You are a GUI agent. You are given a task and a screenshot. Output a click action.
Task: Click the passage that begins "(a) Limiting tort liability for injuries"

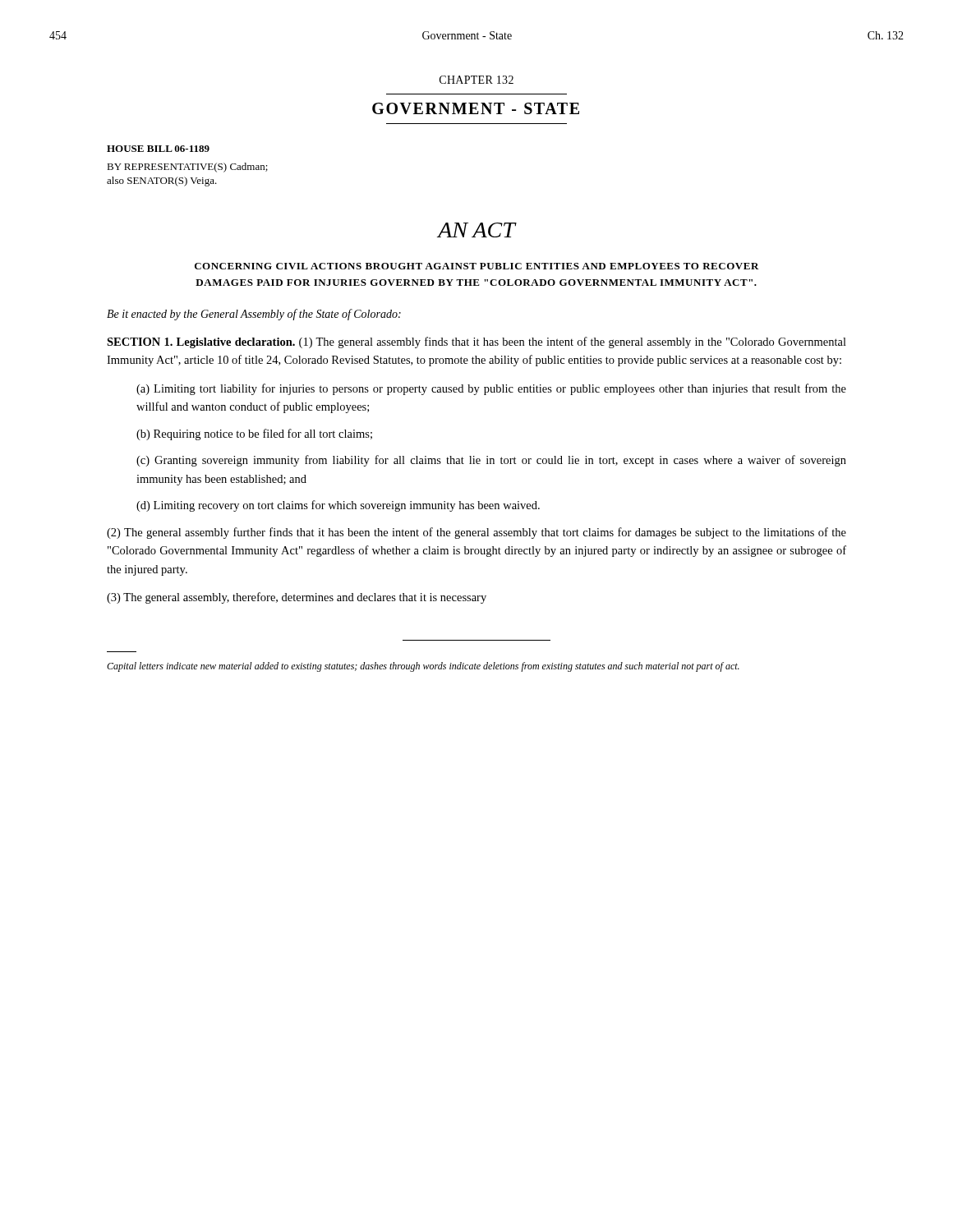[x=491, y=398]
